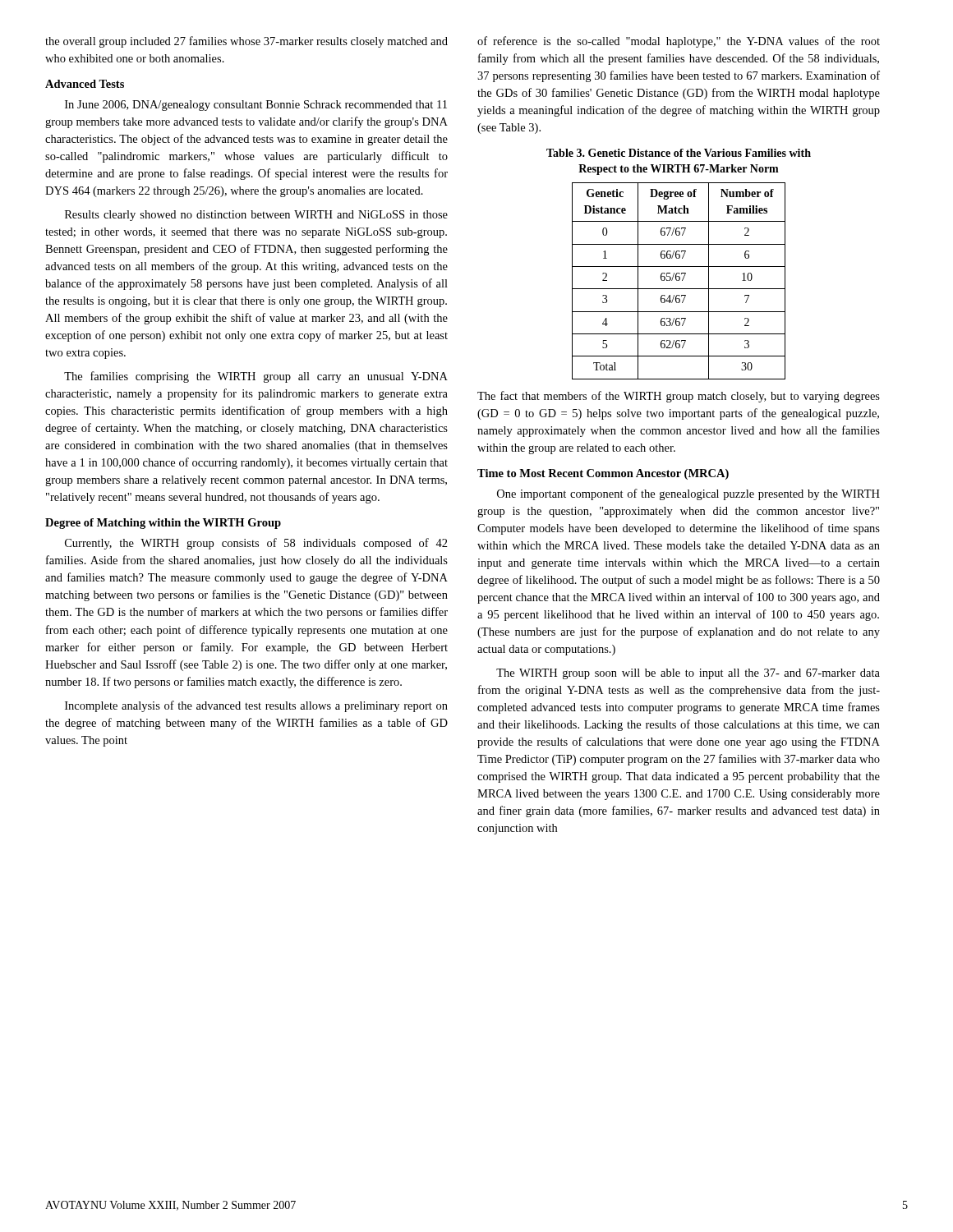Viewport: 953px width, 1232px height.
Task: Click on the text block with the text "Currently, the WIRTH"
Action: point(246,612)
